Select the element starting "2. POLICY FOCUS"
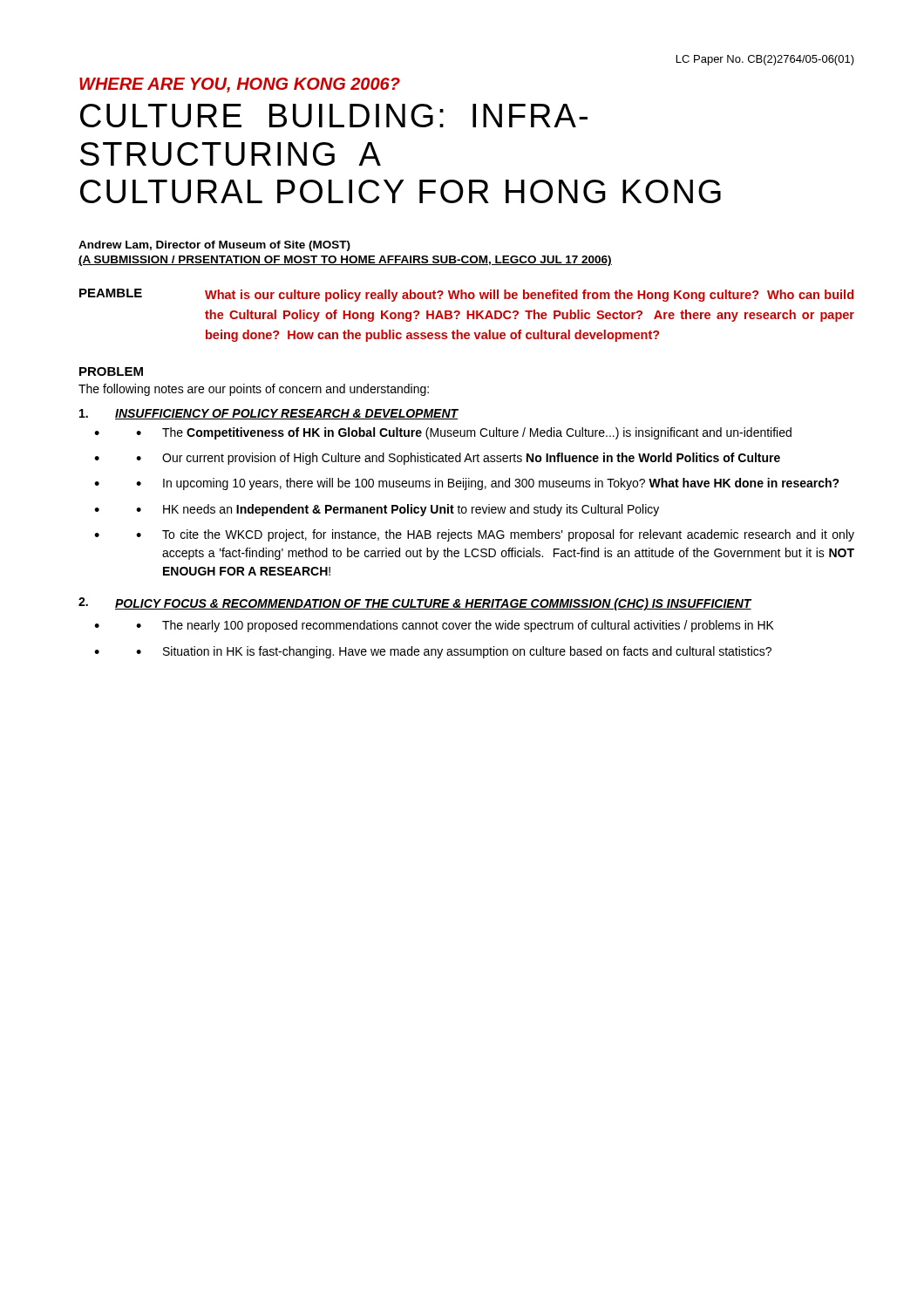The image size is (924, 1308). click(x=415, y=604)
